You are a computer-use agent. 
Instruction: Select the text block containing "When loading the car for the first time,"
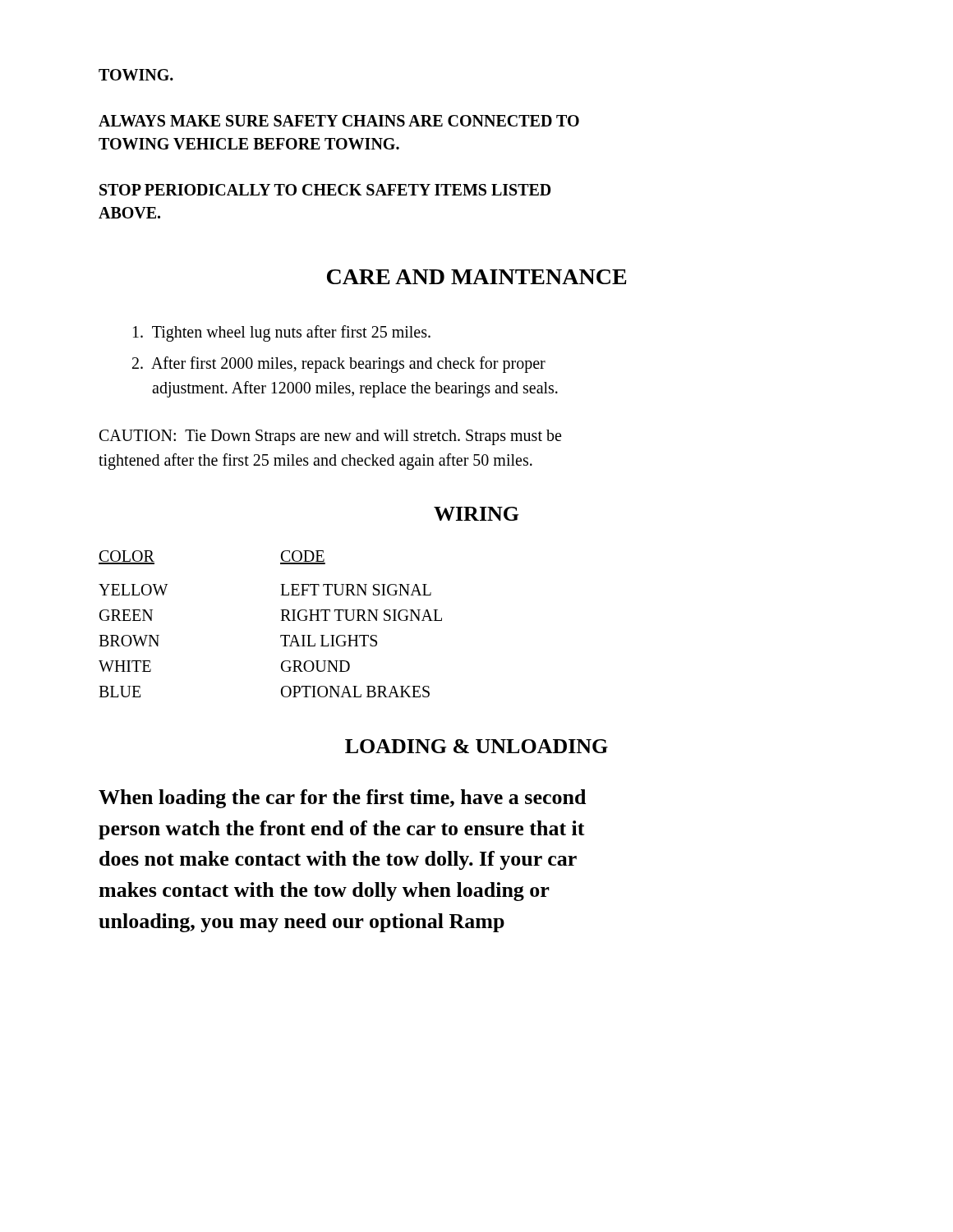(x=342, y=859)
